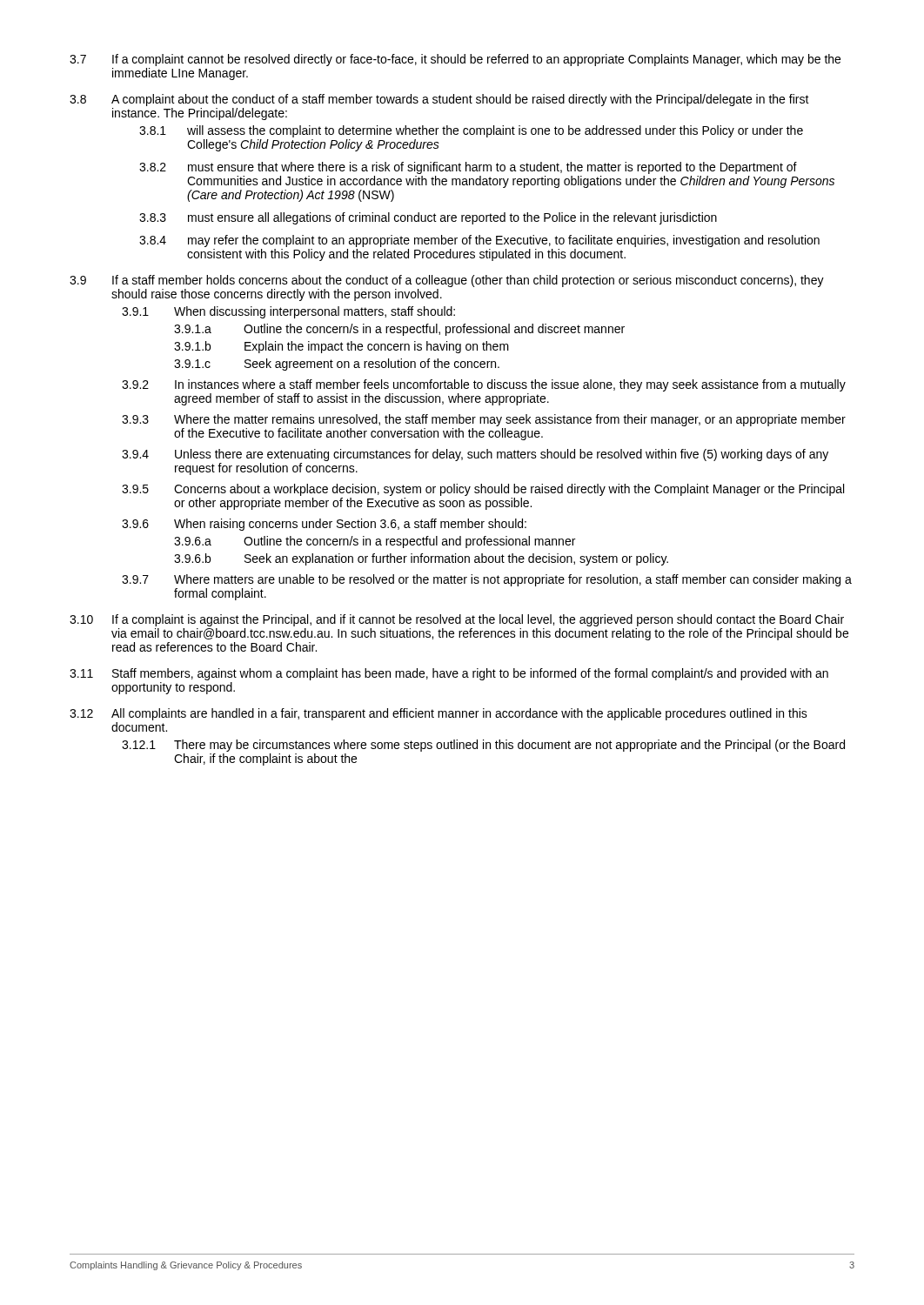Locate the element starting "3.9.4 Unless there are"
Image resolution: width=924 pixels, height=1305 pixels.
click(x=488, y=461)
